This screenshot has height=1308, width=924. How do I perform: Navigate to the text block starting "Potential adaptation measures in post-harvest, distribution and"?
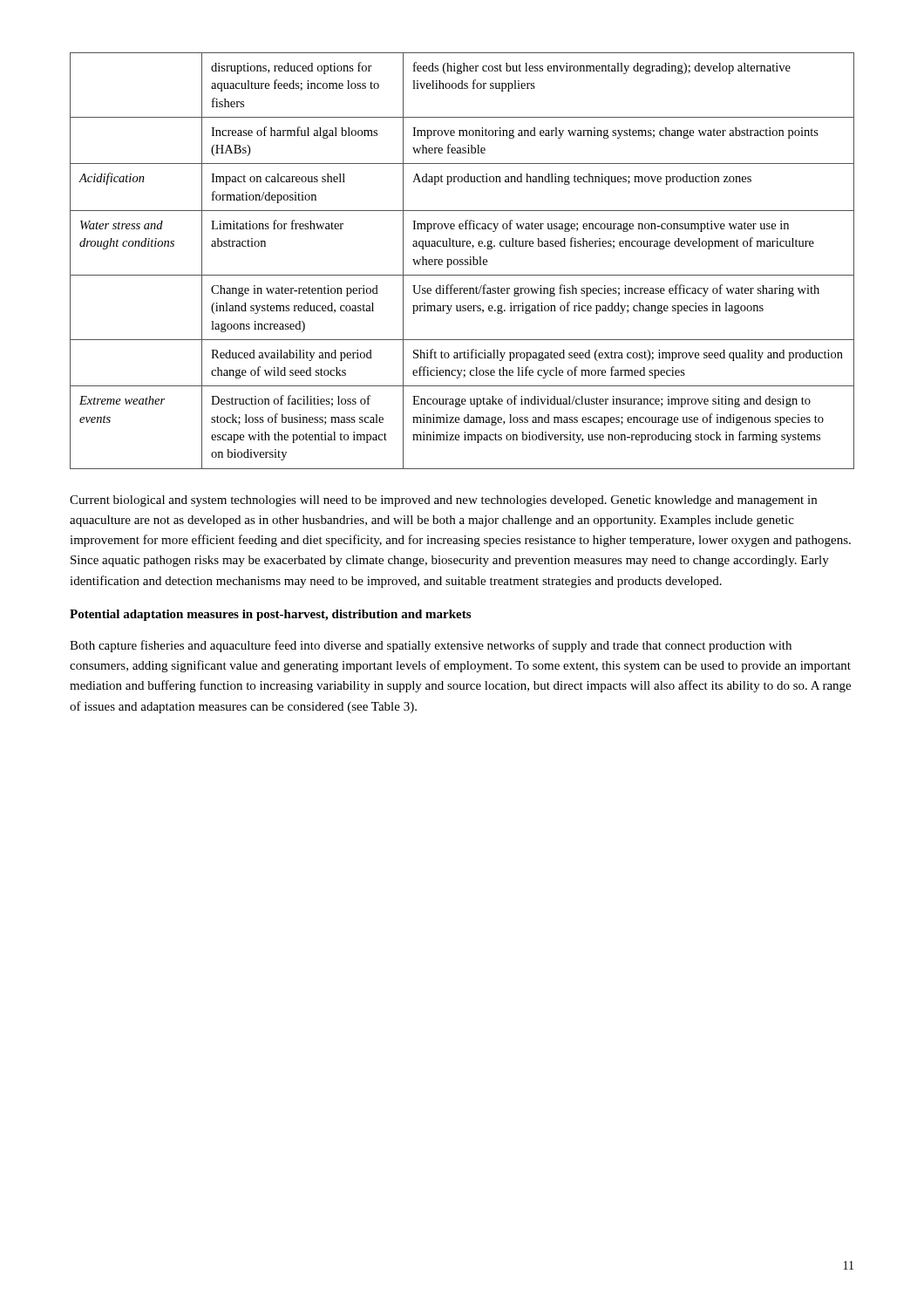pyautogui.click(x=271, y=614)
